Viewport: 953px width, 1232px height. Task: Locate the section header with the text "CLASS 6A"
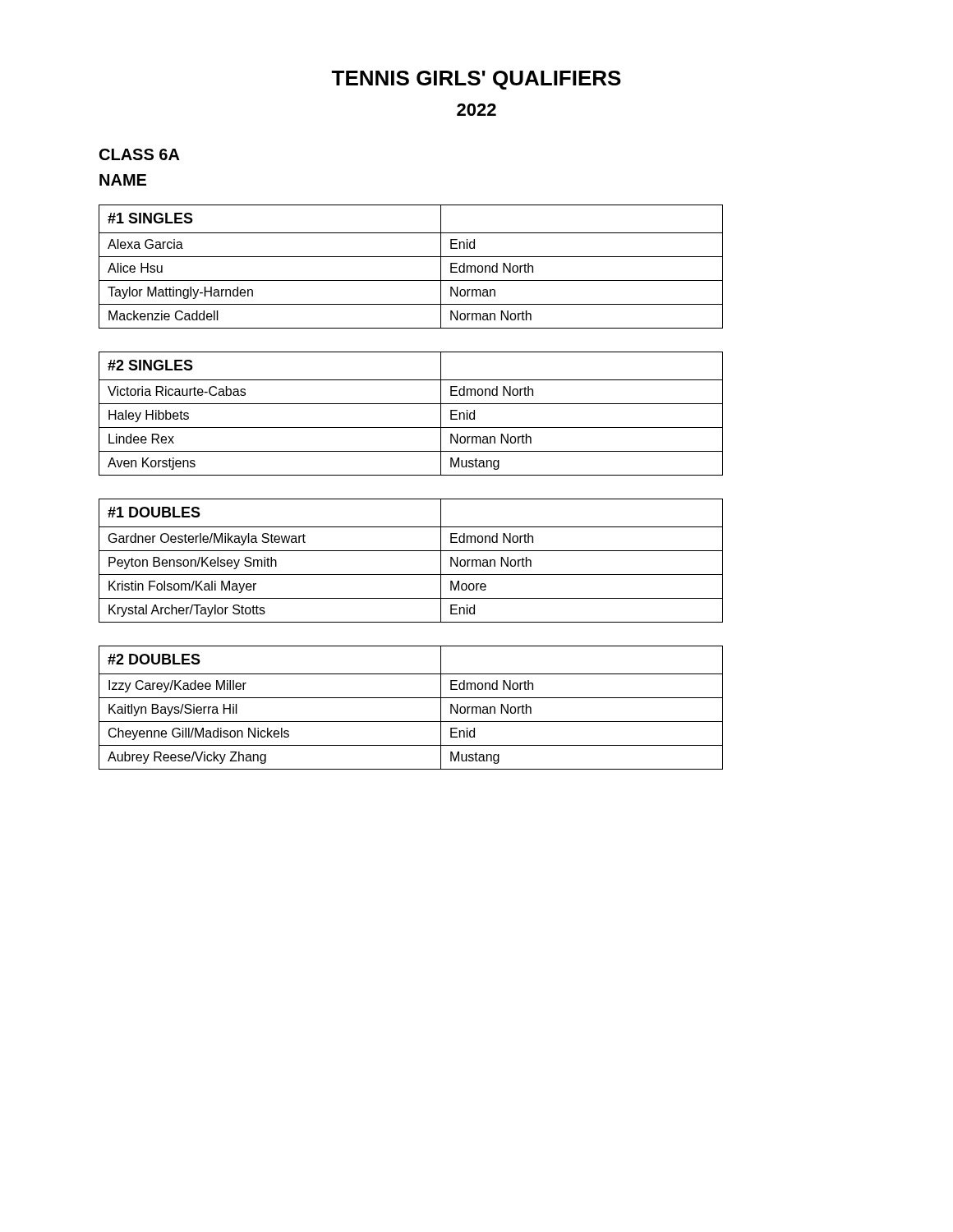tap(139, 154)
